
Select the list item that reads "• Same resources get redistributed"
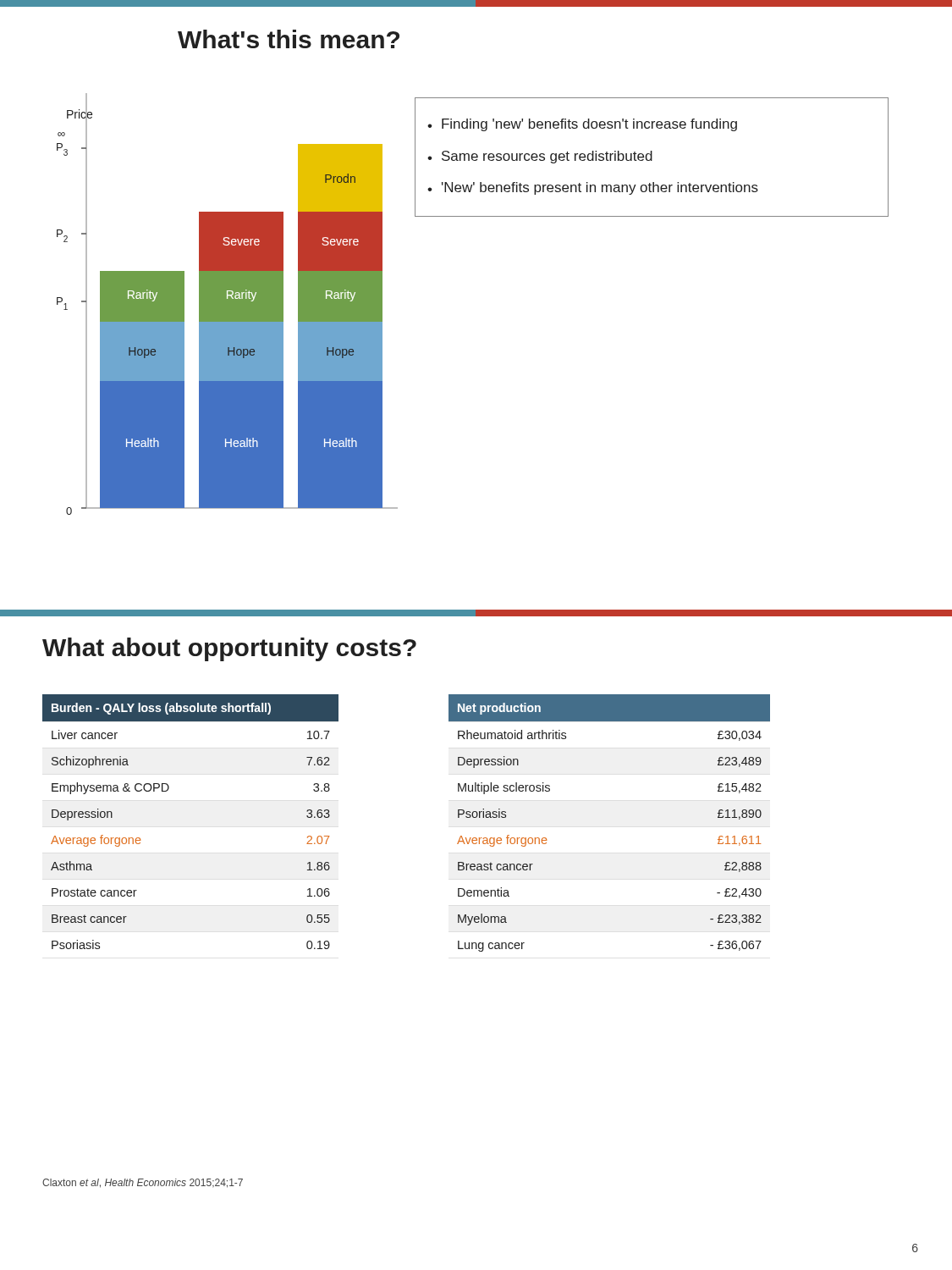[x=540, y=157]
